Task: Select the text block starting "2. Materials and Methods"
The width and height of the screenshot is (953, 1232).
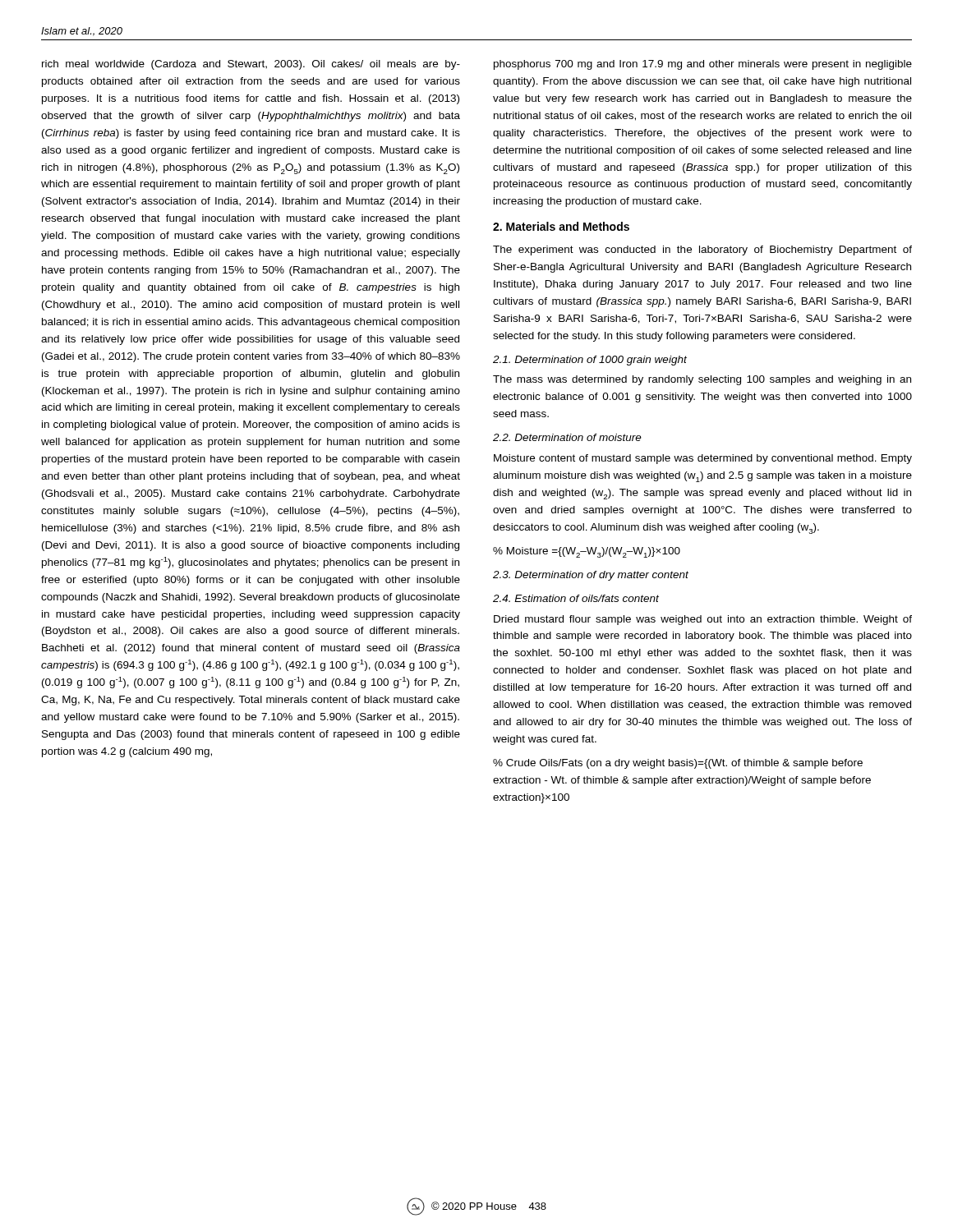Action: [561, 227]
